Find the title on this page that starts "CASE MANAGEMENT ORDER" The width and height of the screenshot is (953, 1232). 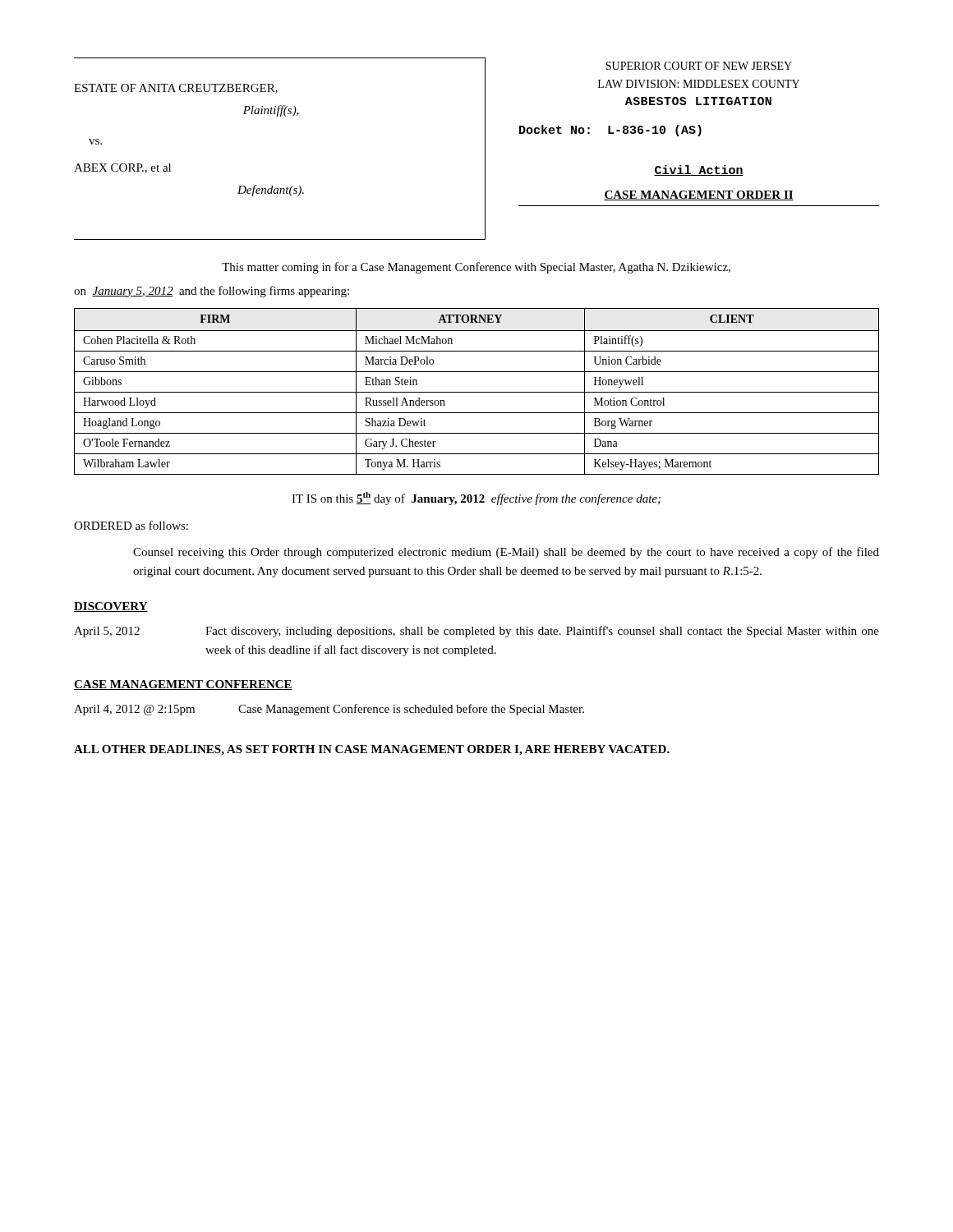coord(699,194)
